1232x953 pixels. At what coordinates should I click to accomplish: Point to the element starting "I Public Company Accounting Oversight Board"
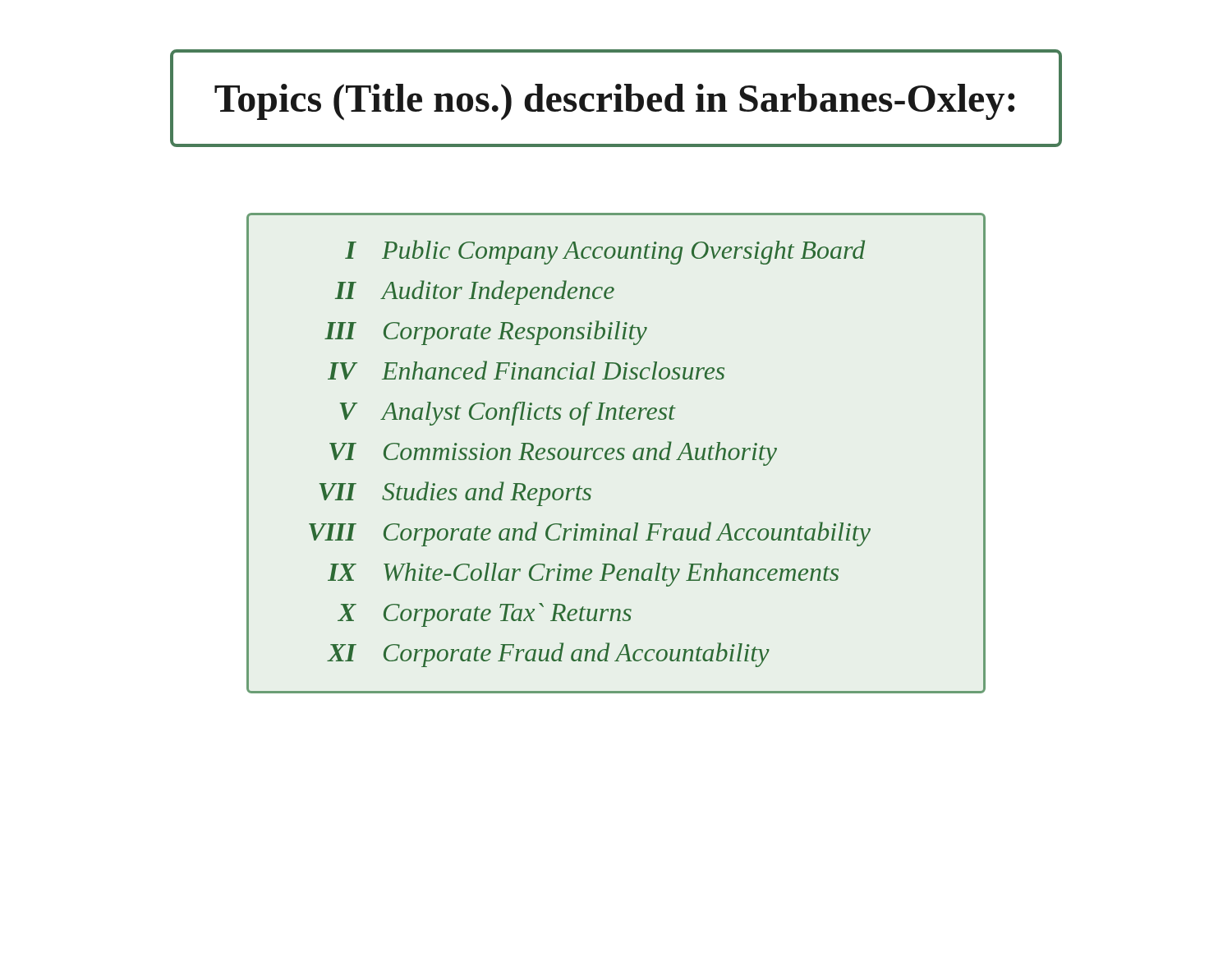573,250
